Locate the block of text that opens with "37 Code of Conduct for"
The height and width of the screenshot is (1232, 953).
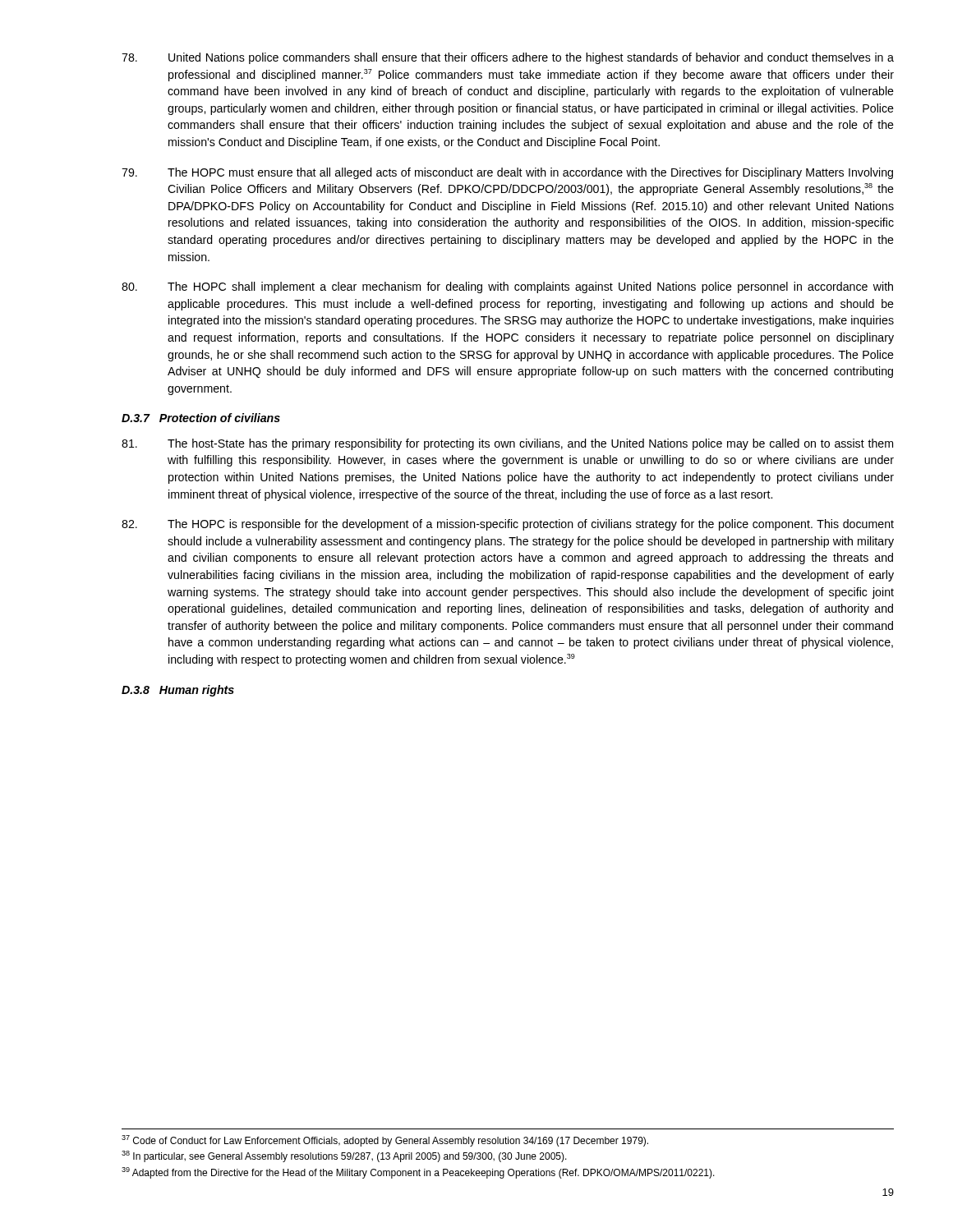(385, 1140)
